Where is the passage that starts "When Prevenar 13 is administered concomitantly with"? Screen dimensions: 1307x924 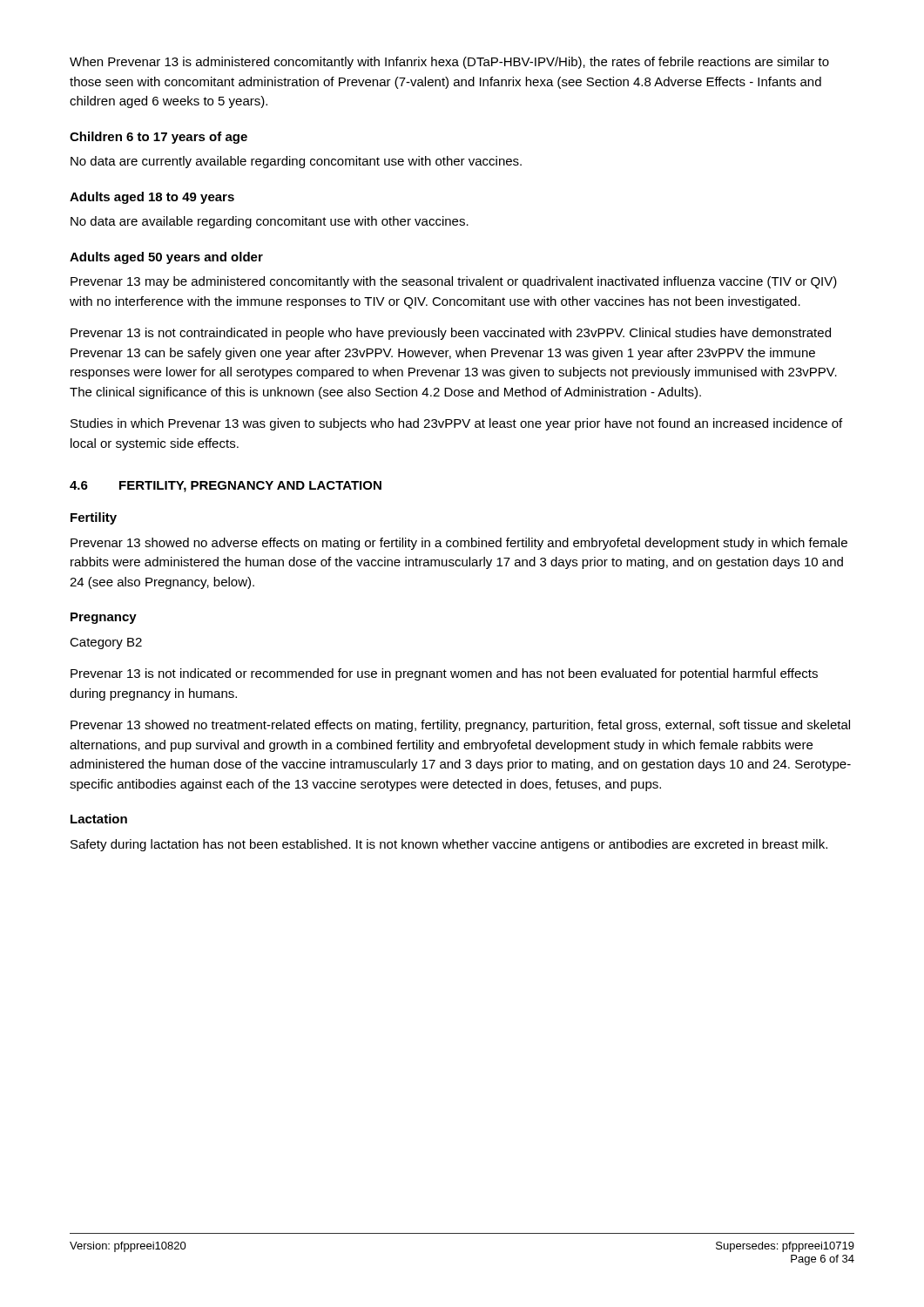(449, 81)
